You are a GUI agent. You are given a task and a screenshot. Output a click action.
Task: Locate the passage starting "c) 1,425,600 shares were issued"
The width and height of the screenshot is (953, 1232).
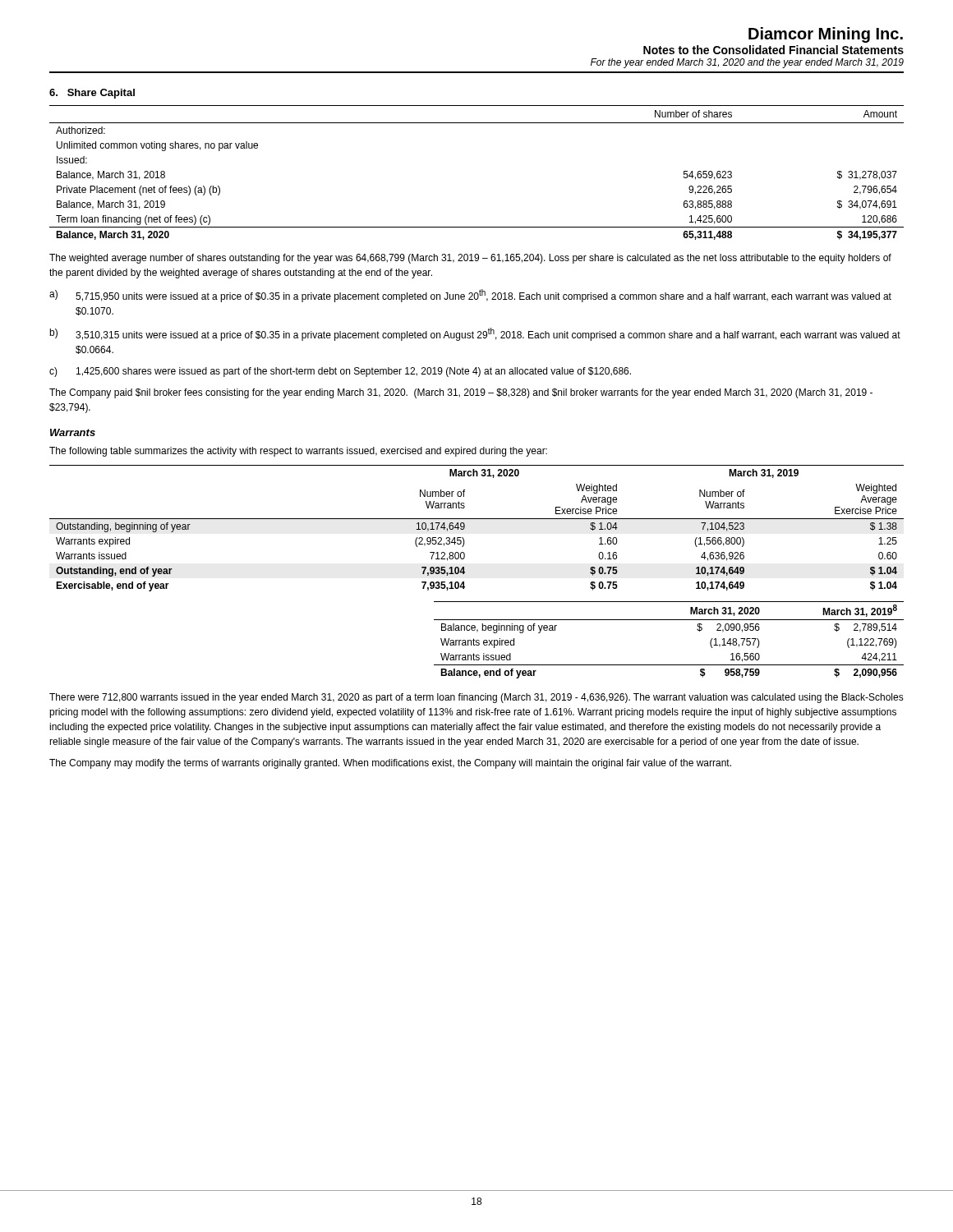(x=476, y=371)
